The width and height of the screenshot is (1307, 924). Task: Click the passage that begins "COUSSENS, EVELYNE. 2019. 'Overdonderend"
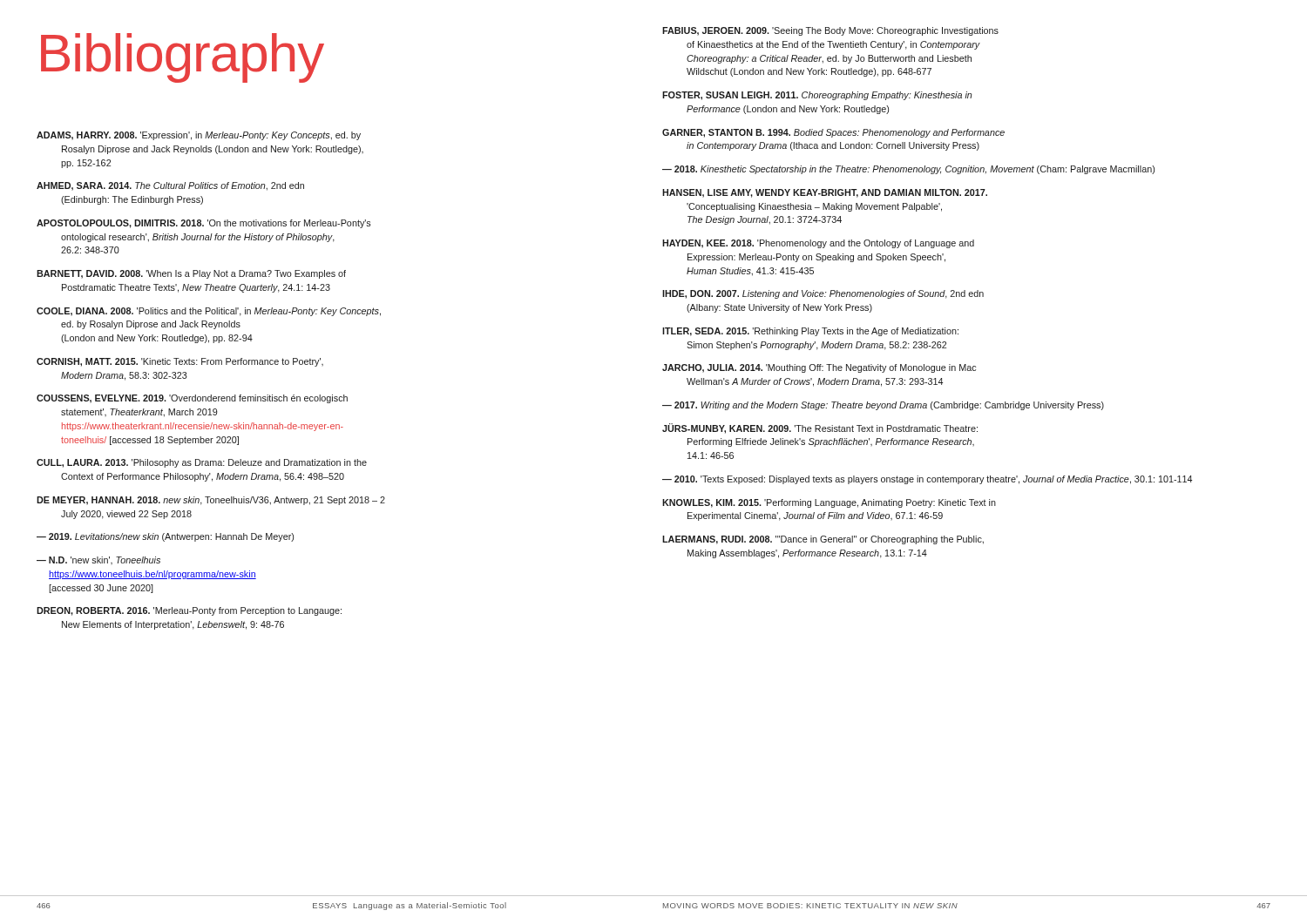point(324,420)
